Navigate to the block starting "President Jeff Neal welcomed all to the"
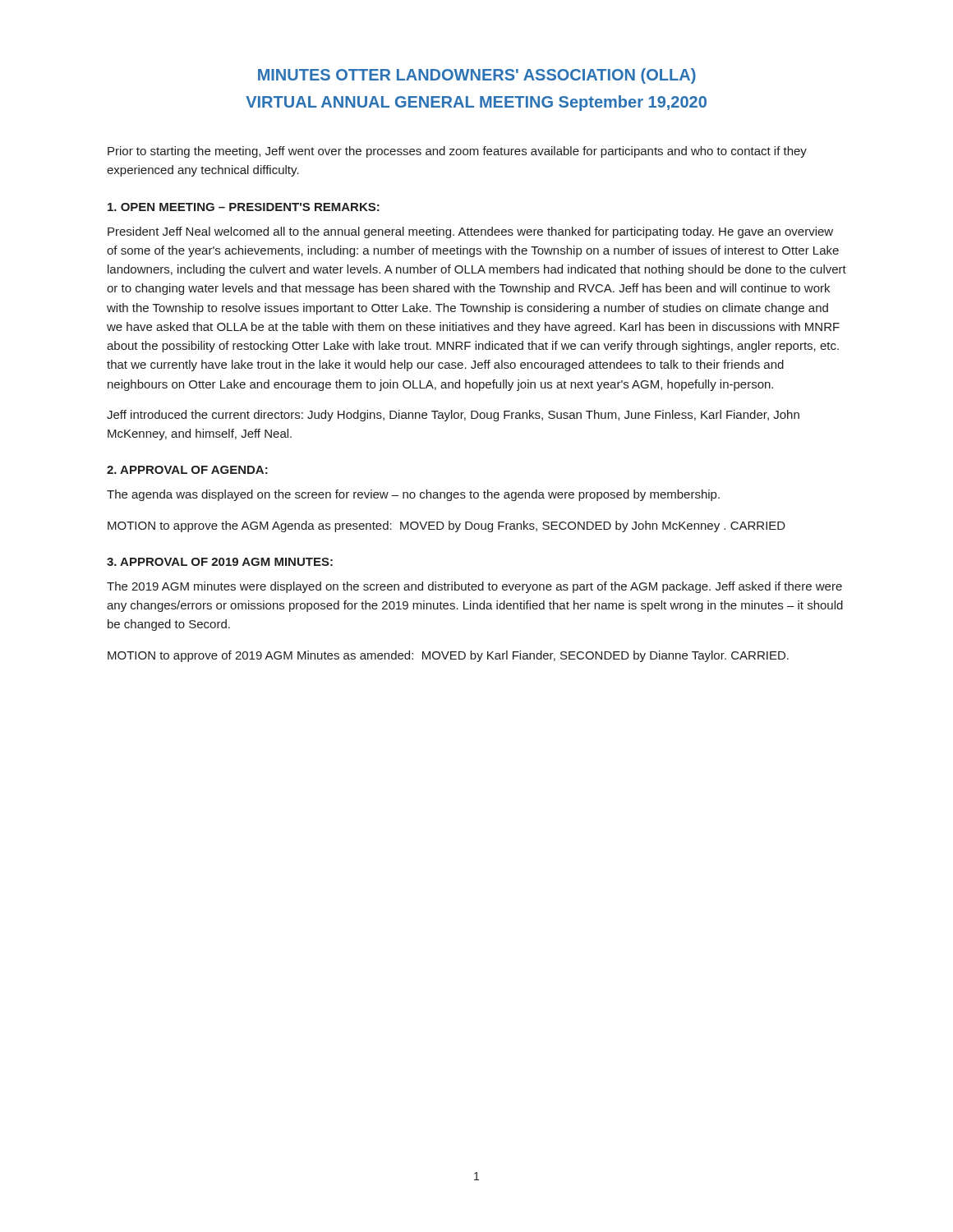The image size is (953, 1232). pyautogui.click(x=476, y=307)
